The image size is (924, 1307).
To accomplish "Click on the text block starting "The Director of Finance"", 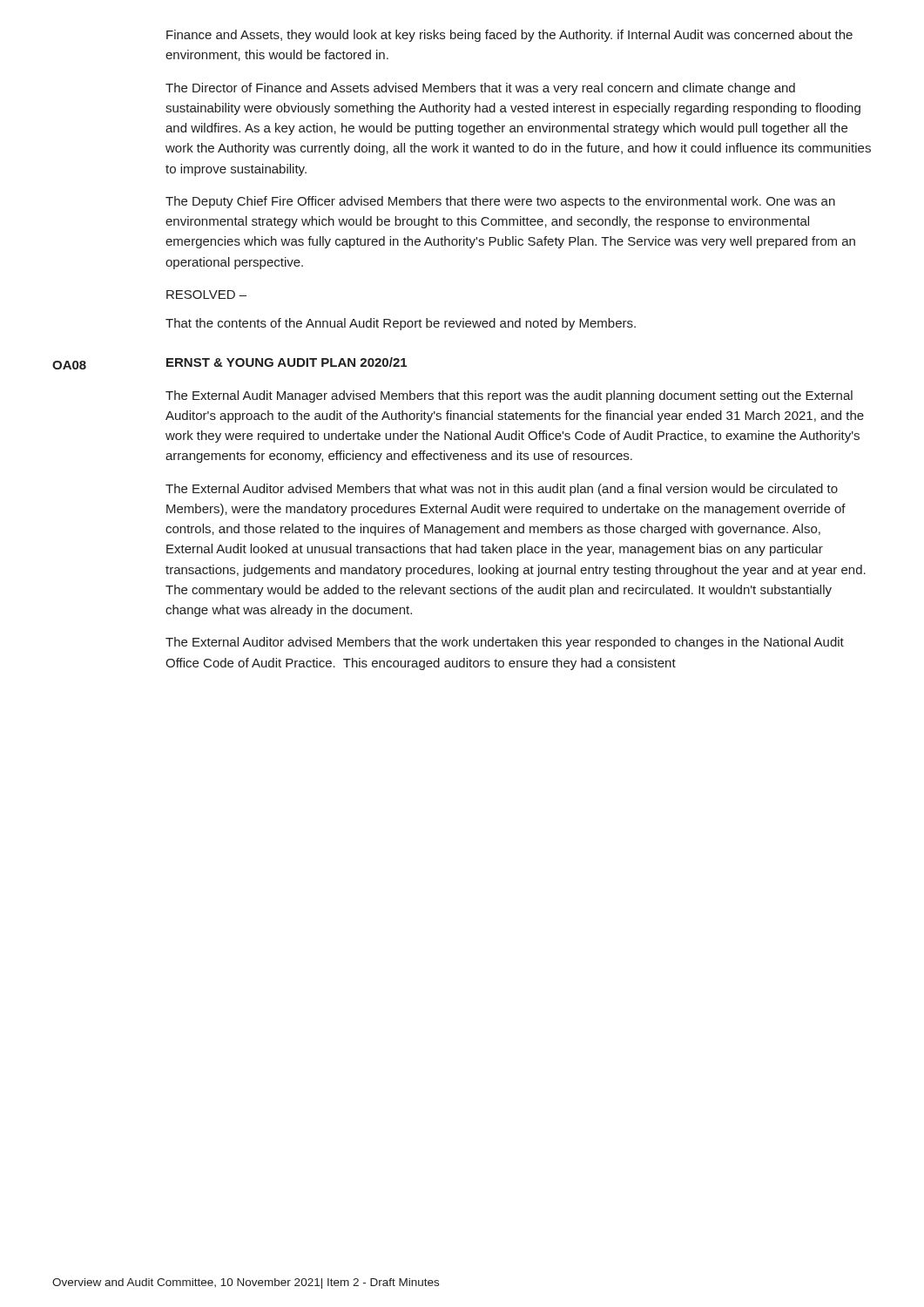I will pyautogui.click(x=518, y=128).
